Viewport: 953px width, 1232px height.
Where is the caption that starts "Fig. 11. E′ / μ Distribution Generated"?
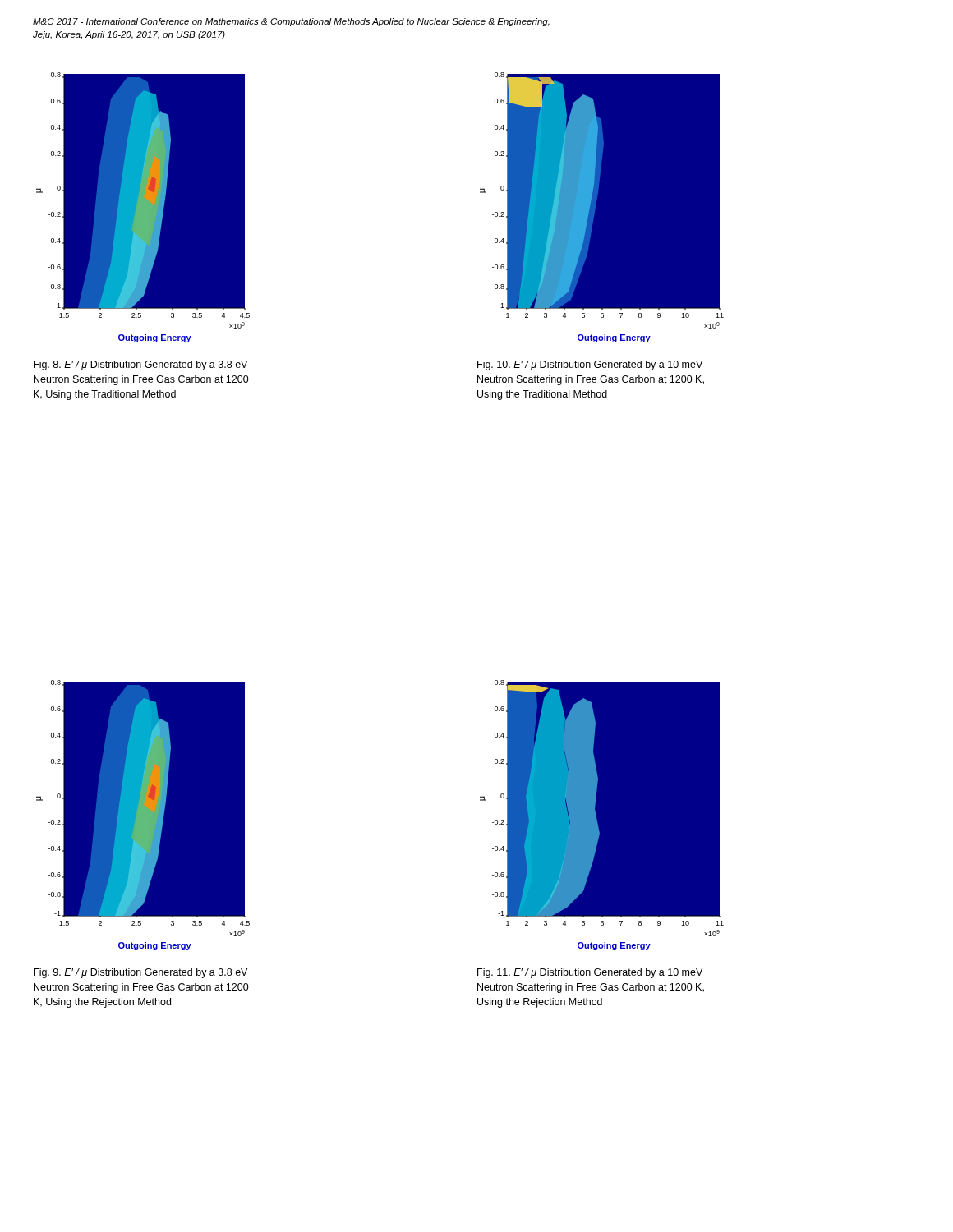click(591, 987)
